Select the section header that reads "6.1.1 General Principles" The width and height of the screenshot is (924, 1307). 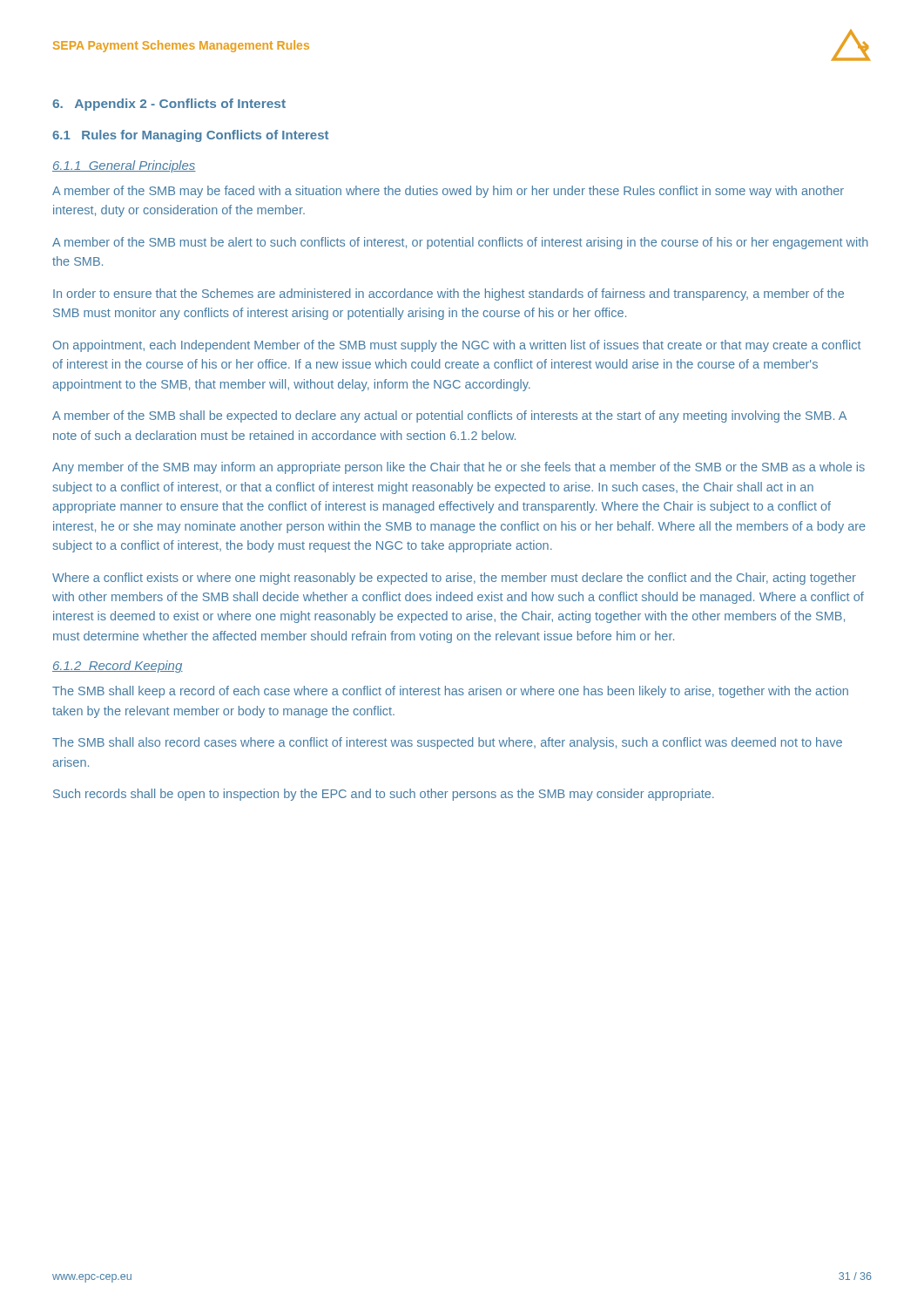[x=124, y=165]
